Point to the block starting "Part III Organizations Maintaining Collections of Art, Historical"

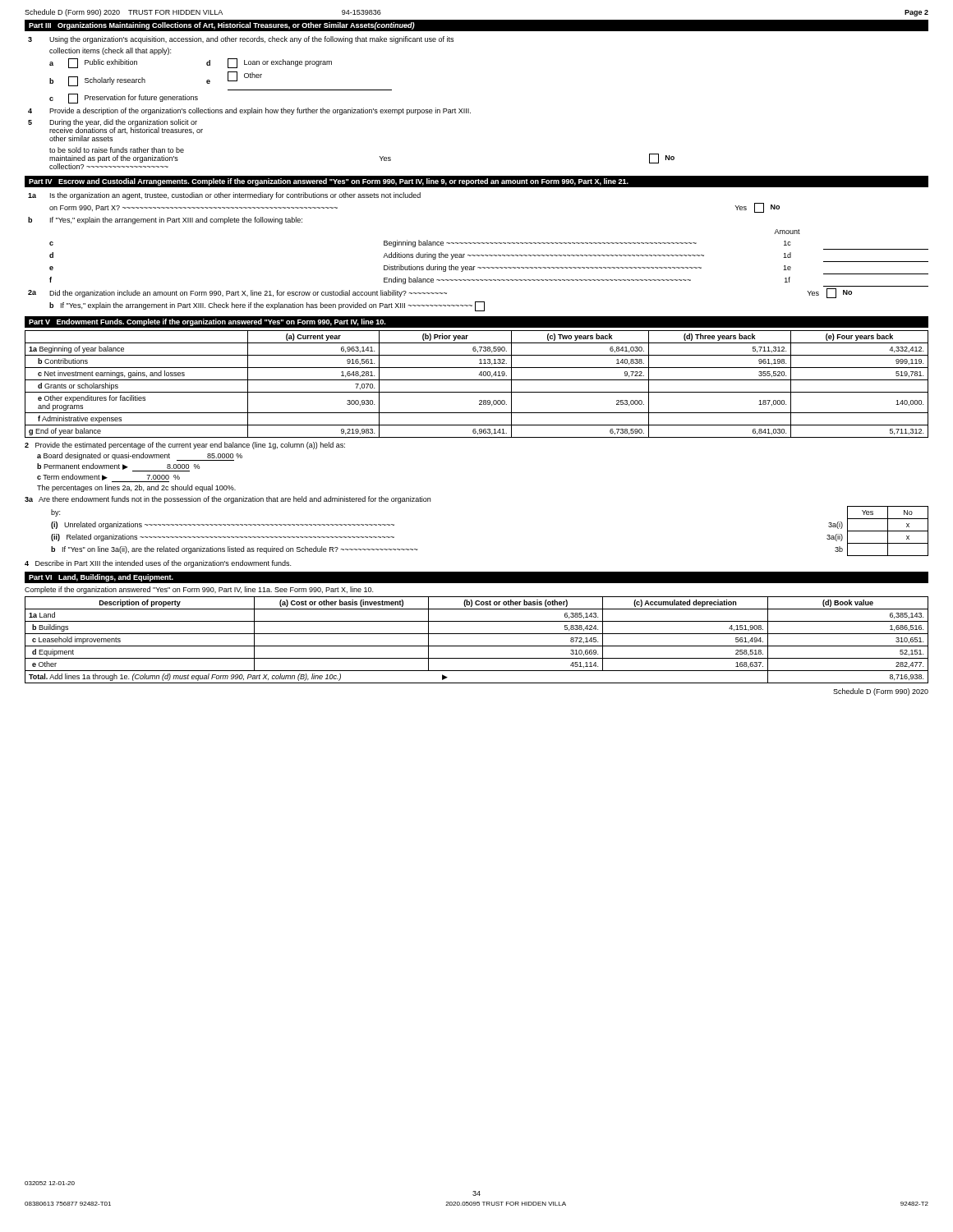pyautogui.click(x=222, y=25)
